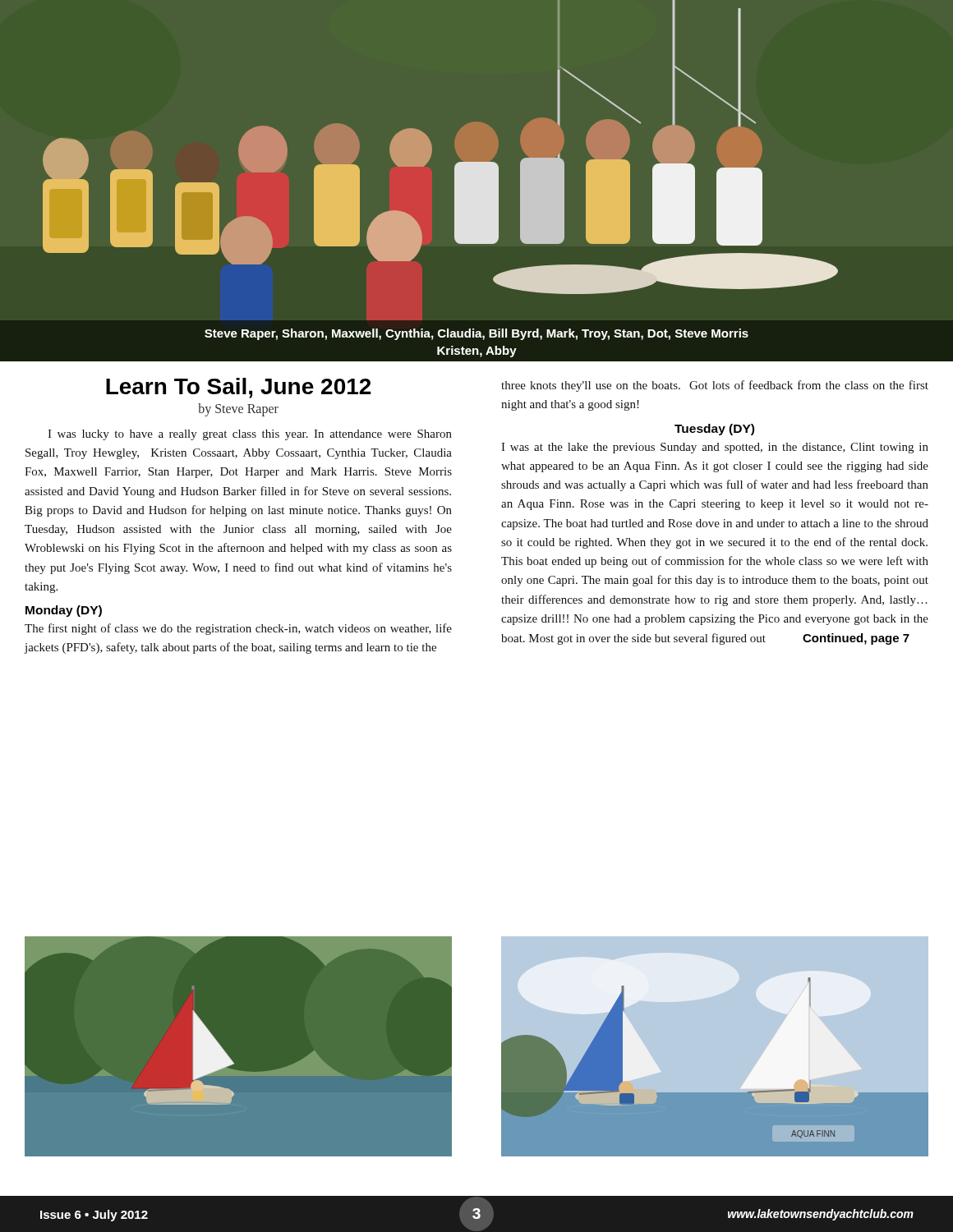Click on the element starting "Tuesday (DY)"

click(x=715, y=428)
